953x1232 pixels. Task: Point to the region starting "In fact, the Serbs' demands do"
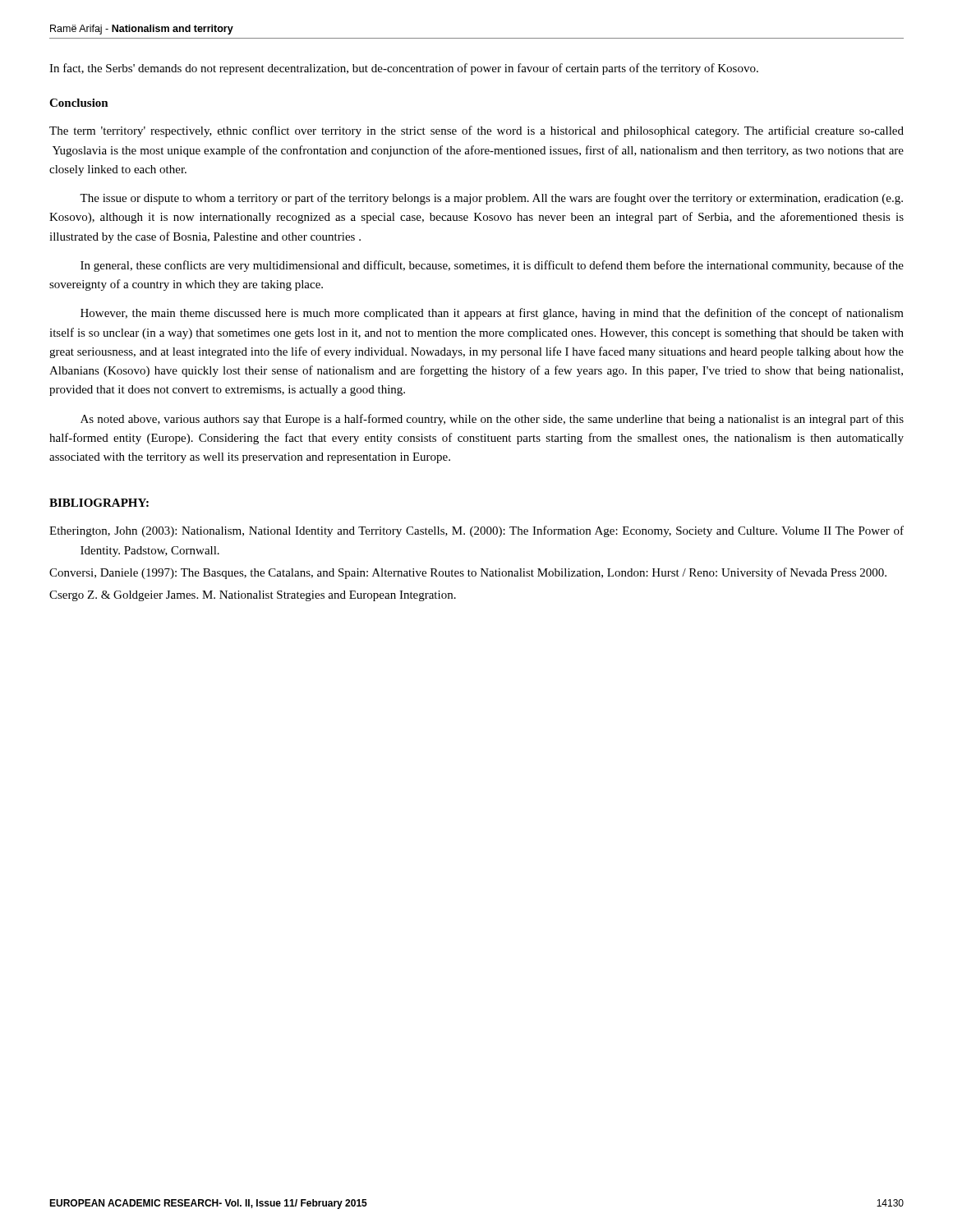point(476,69)
